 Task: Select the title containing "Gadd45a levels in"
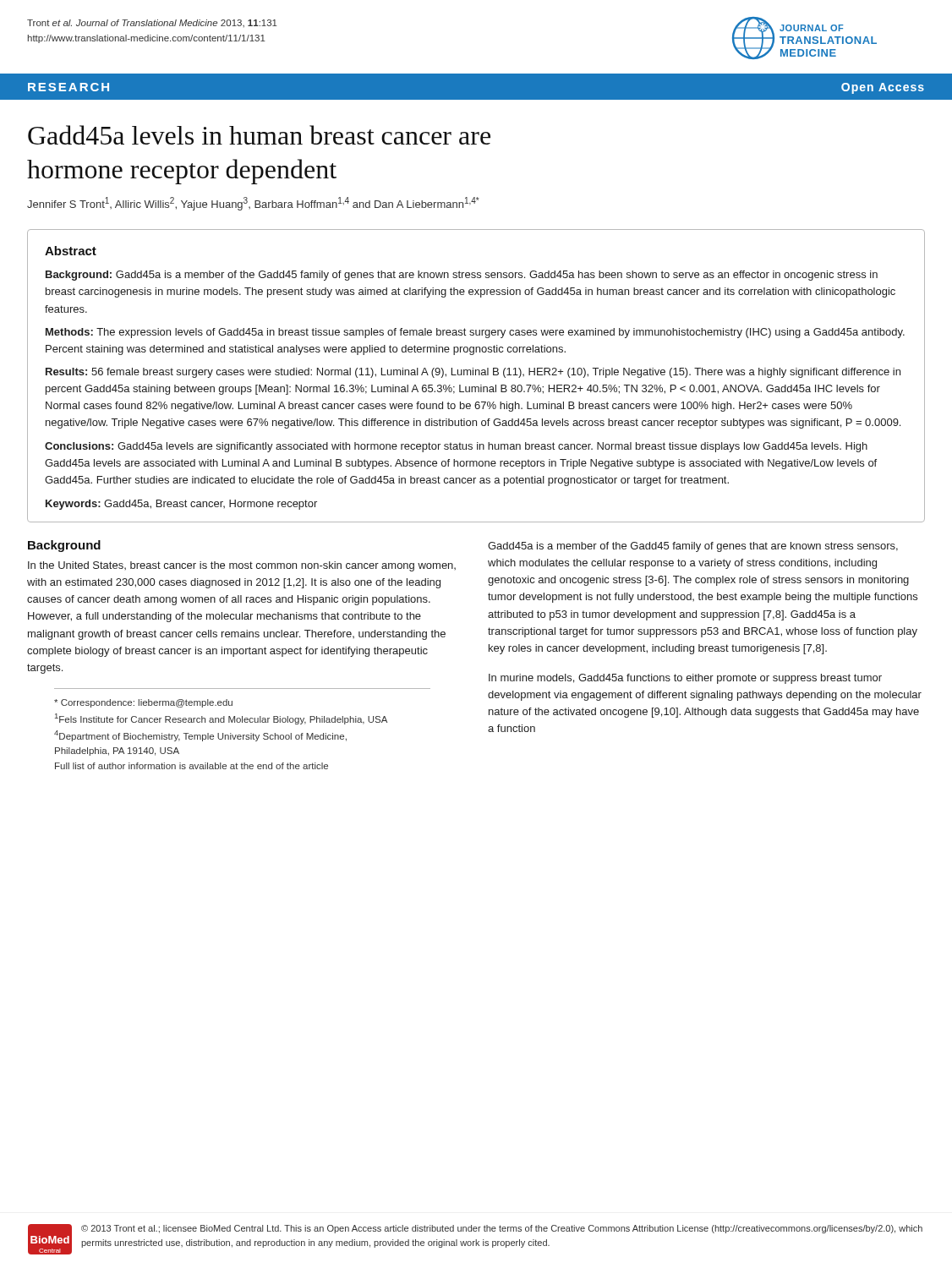pos(259,152)
